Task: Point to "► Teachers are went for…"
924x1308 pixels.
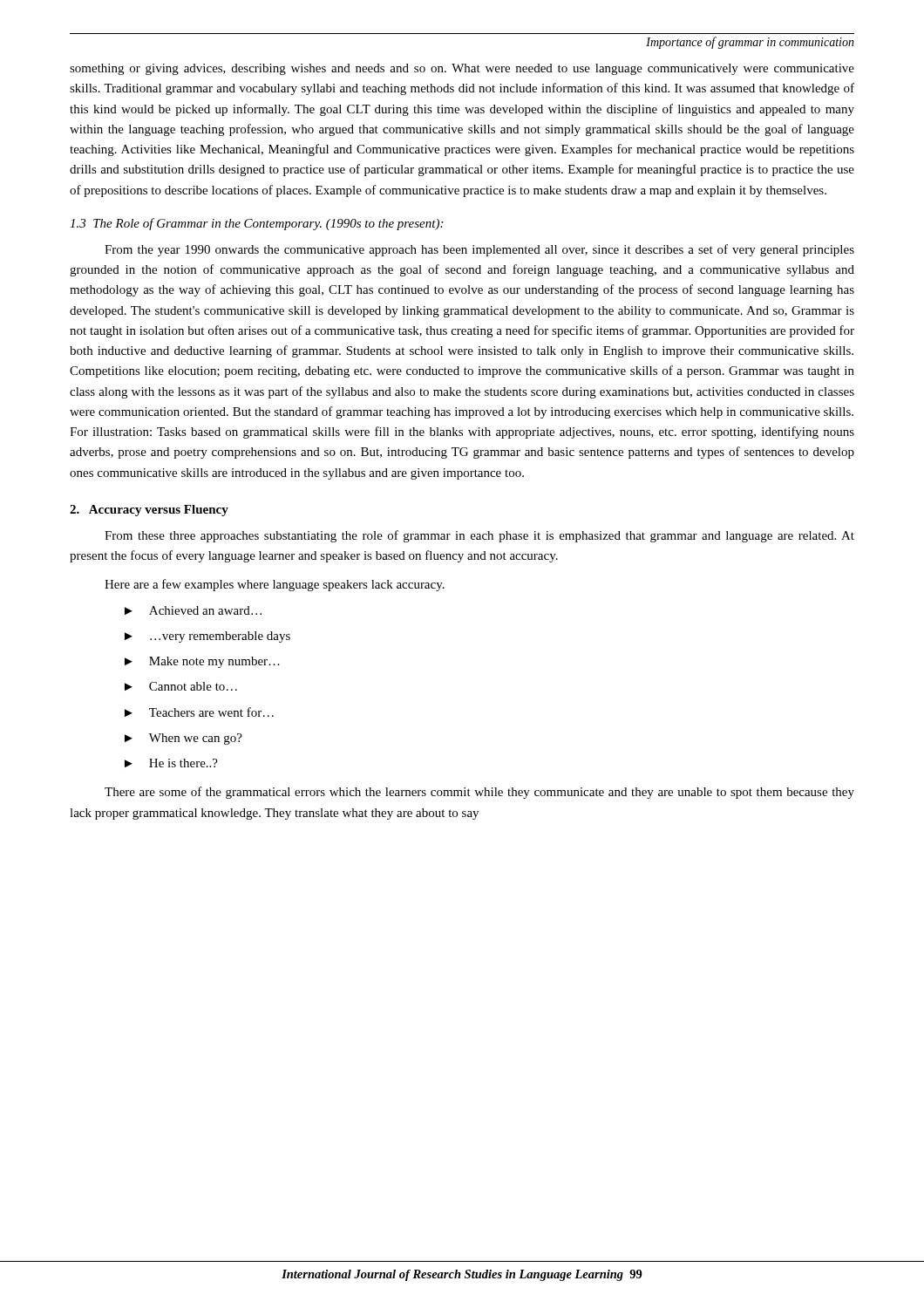Action: (x=198, y=713)
